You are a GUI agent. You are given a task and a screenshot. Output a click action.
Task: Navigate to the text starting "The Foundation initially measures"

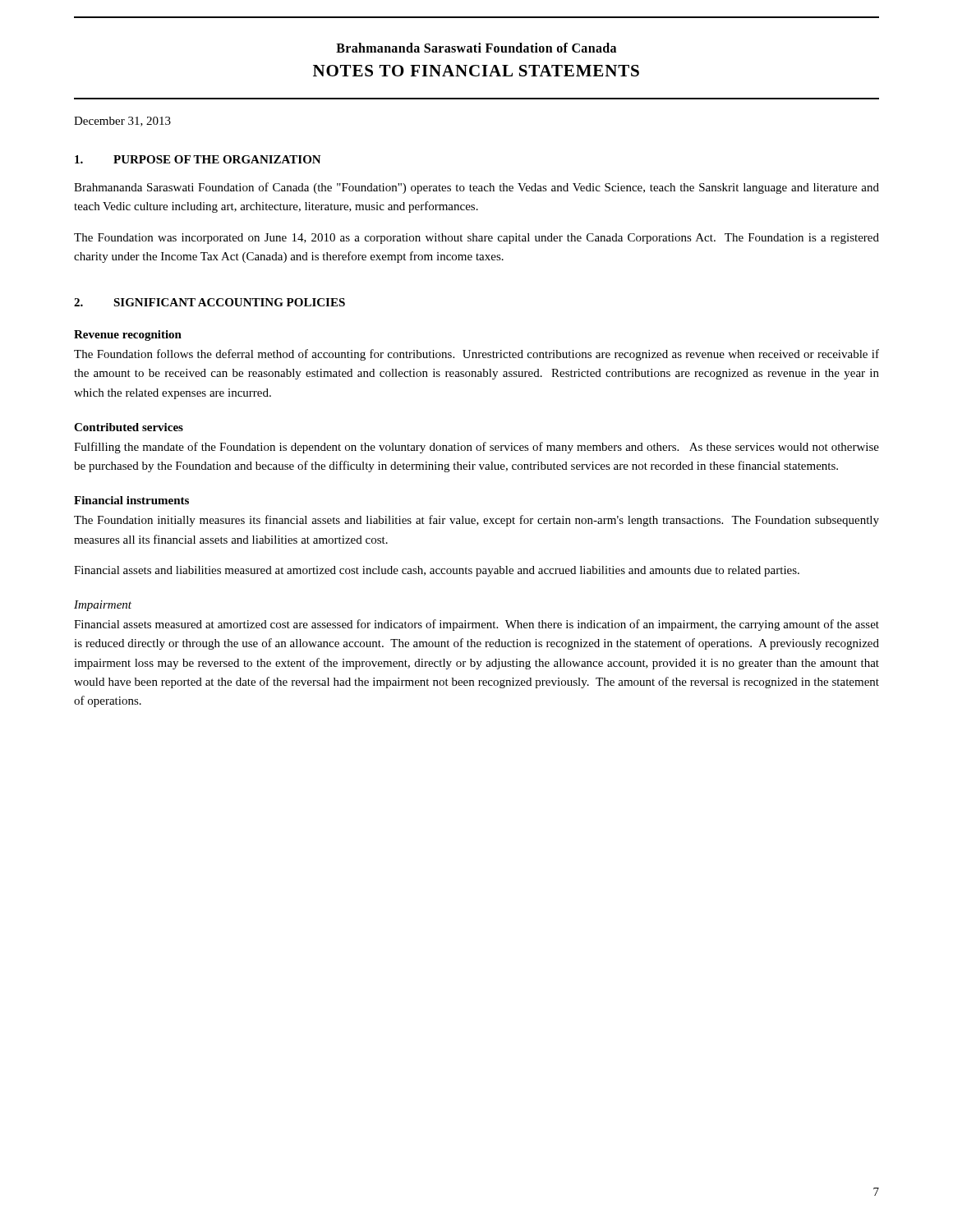tap(476, 530)
